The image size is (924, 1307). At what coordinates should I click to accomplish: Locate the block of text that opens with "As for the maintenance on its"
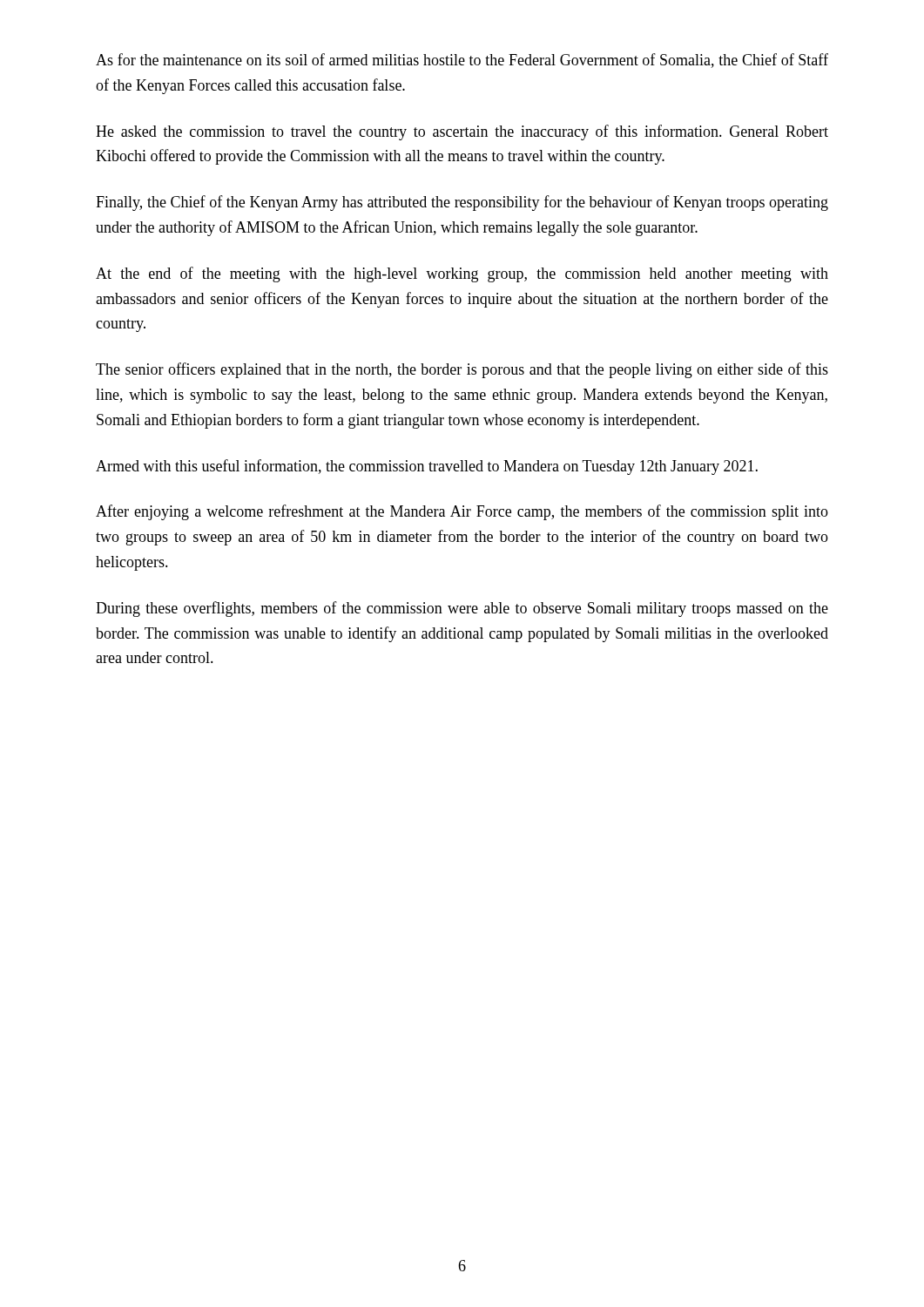pos(462,73)
